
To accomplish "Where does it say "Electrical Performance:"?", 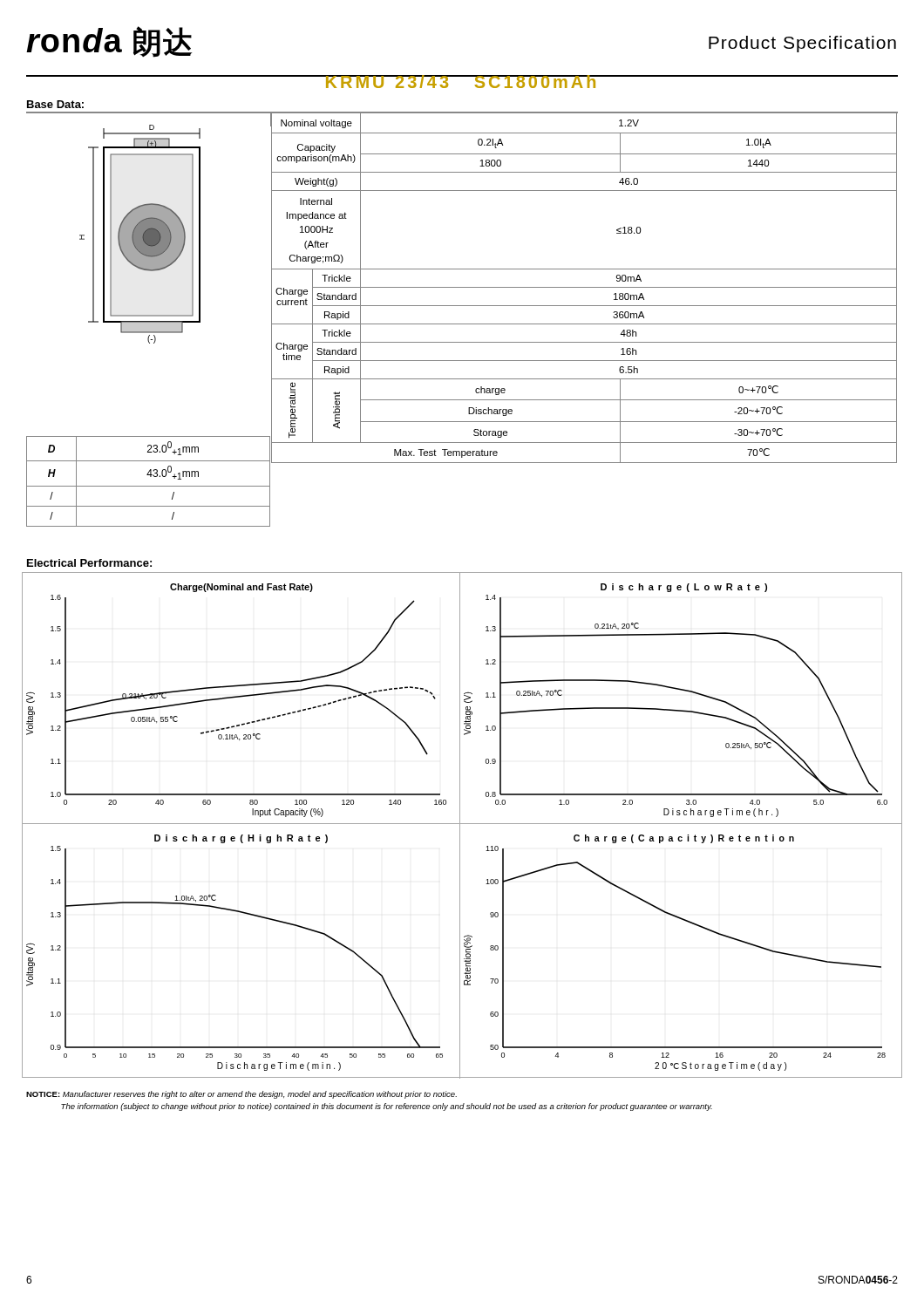I will point(89,563).
